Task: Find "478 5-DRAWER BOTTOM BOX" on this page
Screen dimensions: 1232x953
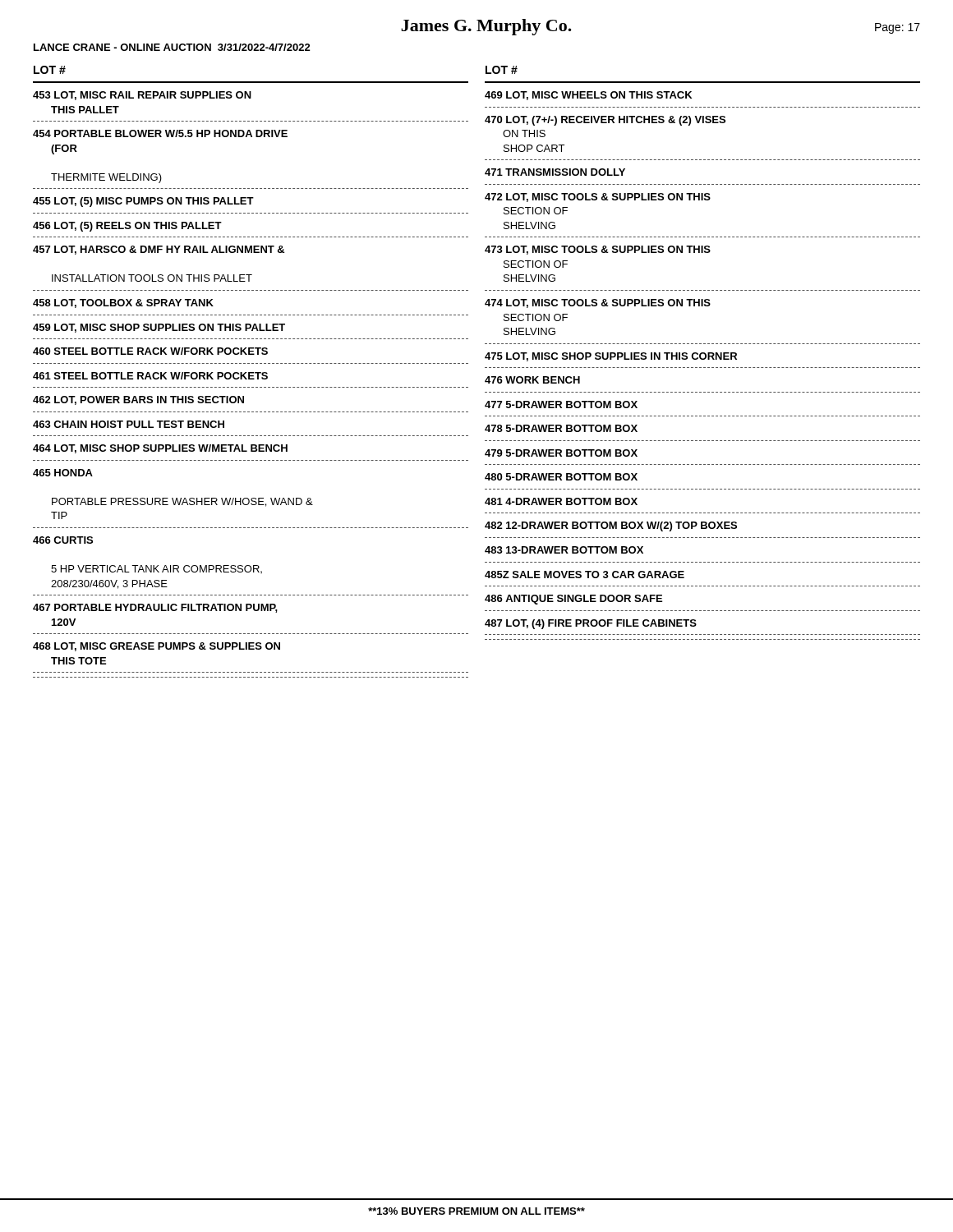Action: coord(561,429)
